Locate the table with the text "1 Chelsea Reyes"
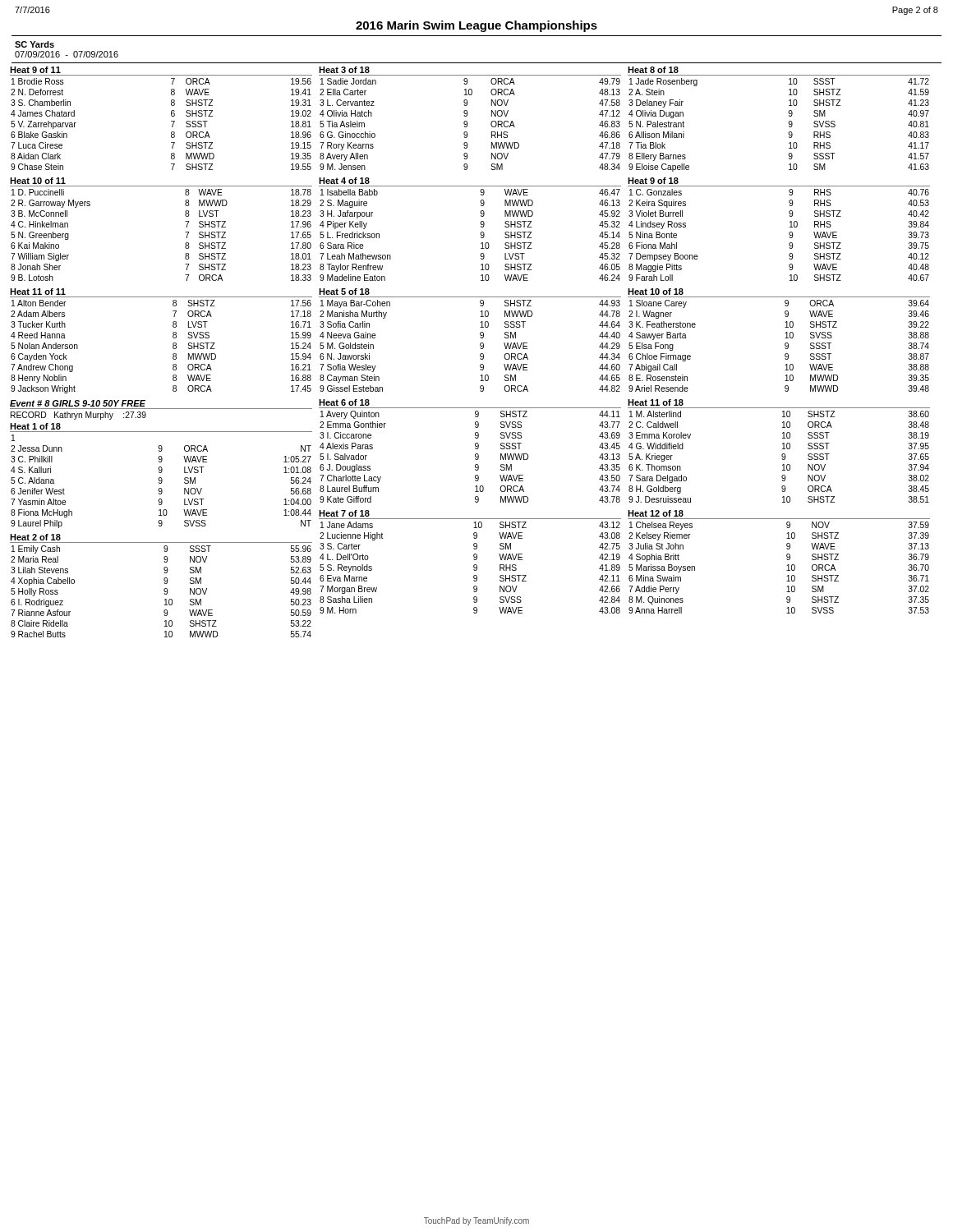Viewport: 953px width, 1232px height. (x=779, y=562)
